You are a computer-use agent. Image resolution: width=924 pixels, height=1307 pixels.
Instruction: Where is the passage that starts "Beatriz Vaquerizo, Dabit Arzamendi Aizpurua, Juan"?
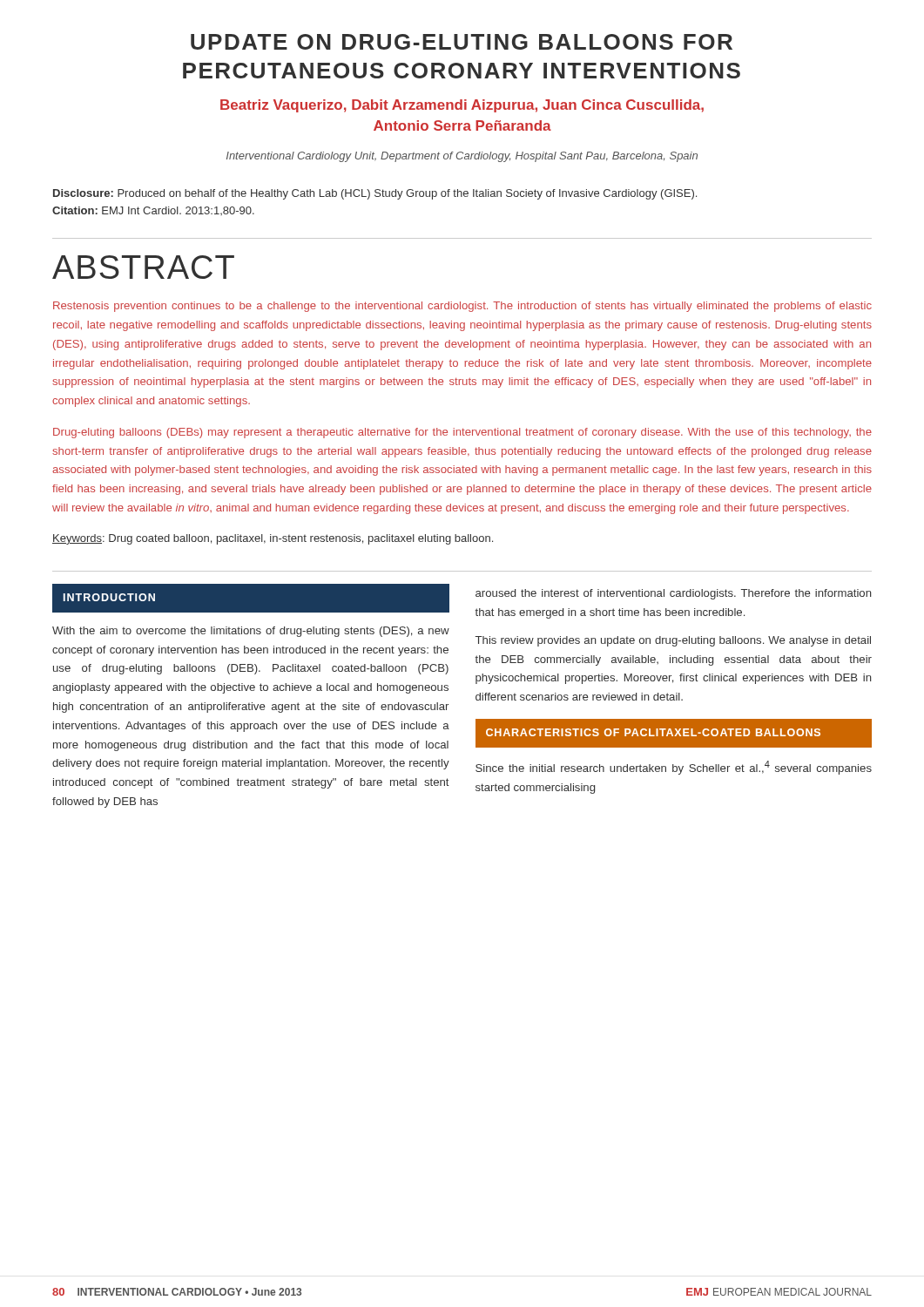(462, 116)
